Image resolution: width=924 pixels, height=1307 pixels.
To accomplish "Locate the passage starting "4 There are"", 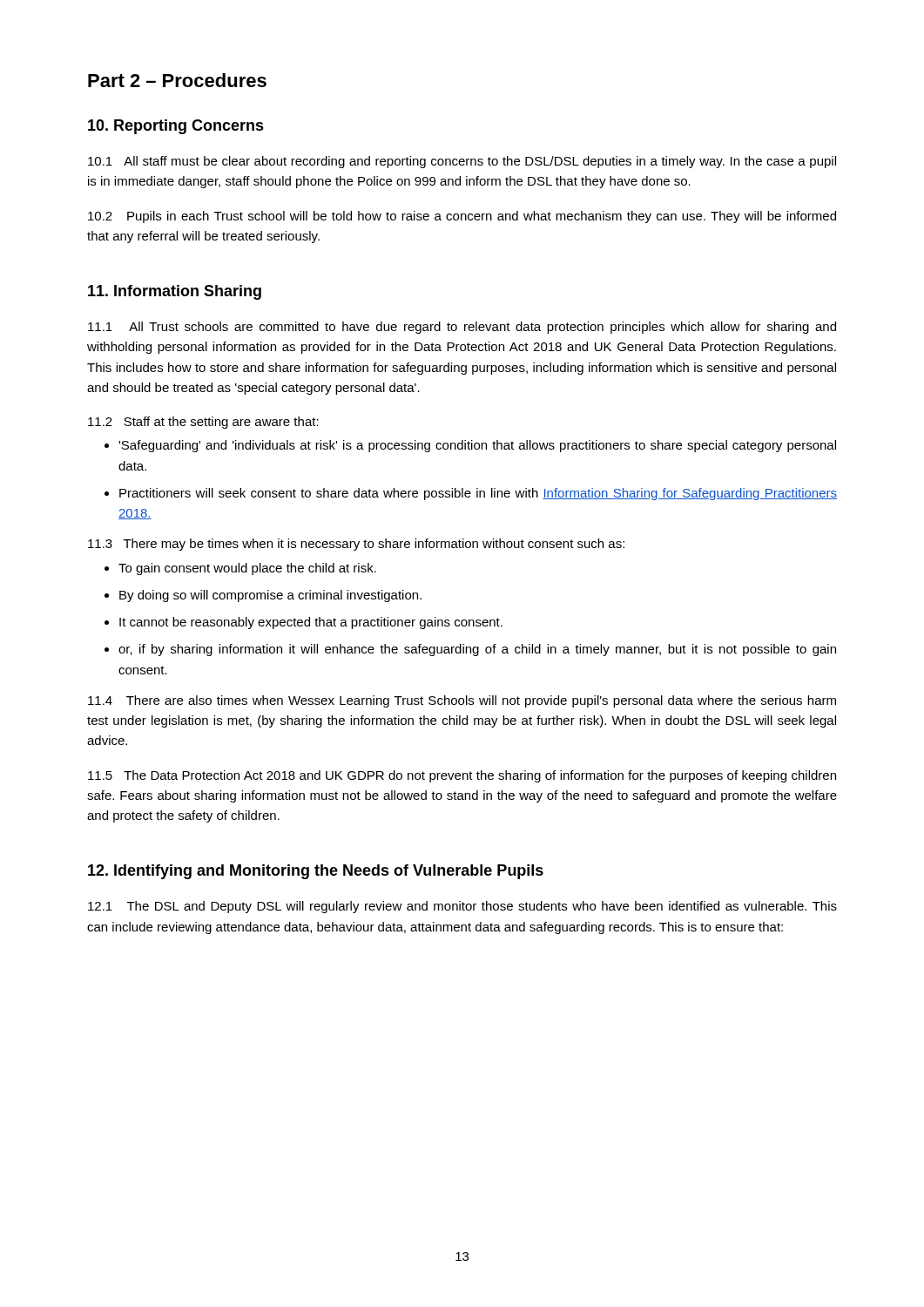I will click(462, 720).
